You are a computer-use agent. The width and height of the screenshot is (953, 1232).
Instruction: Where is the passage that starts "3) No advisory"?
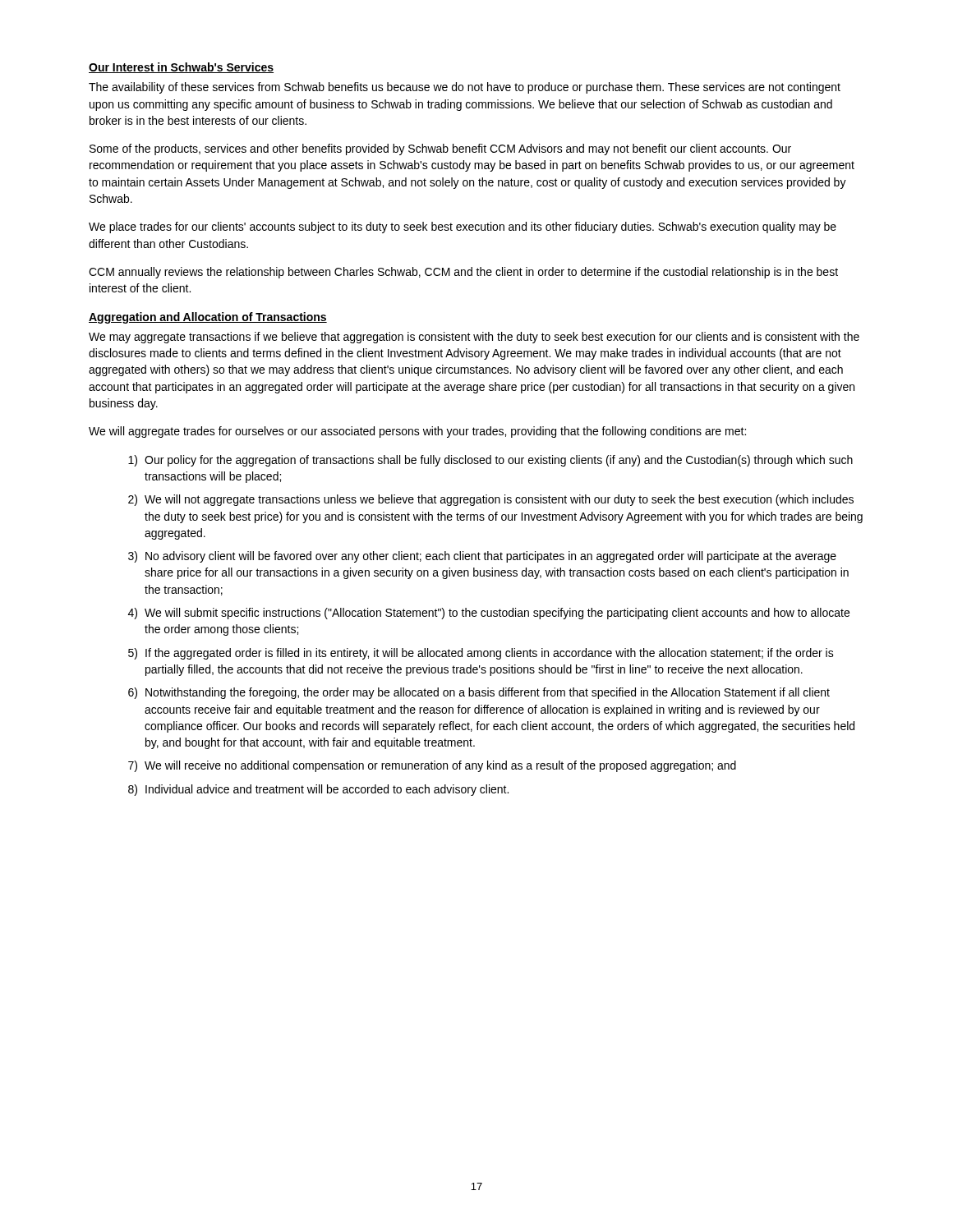tap(490, 573)
